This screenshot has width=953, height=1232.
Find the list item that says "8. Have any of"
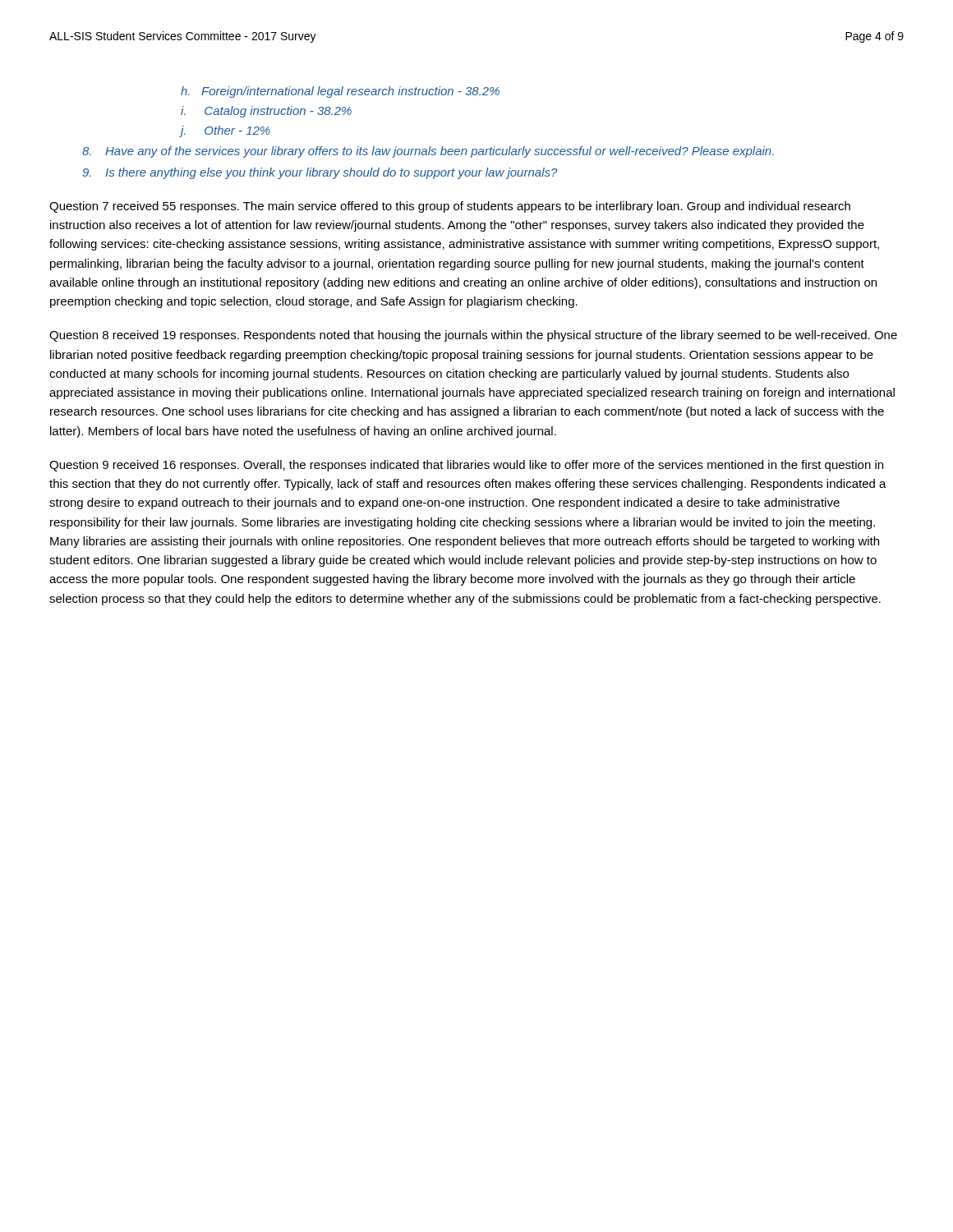(429, 151)
